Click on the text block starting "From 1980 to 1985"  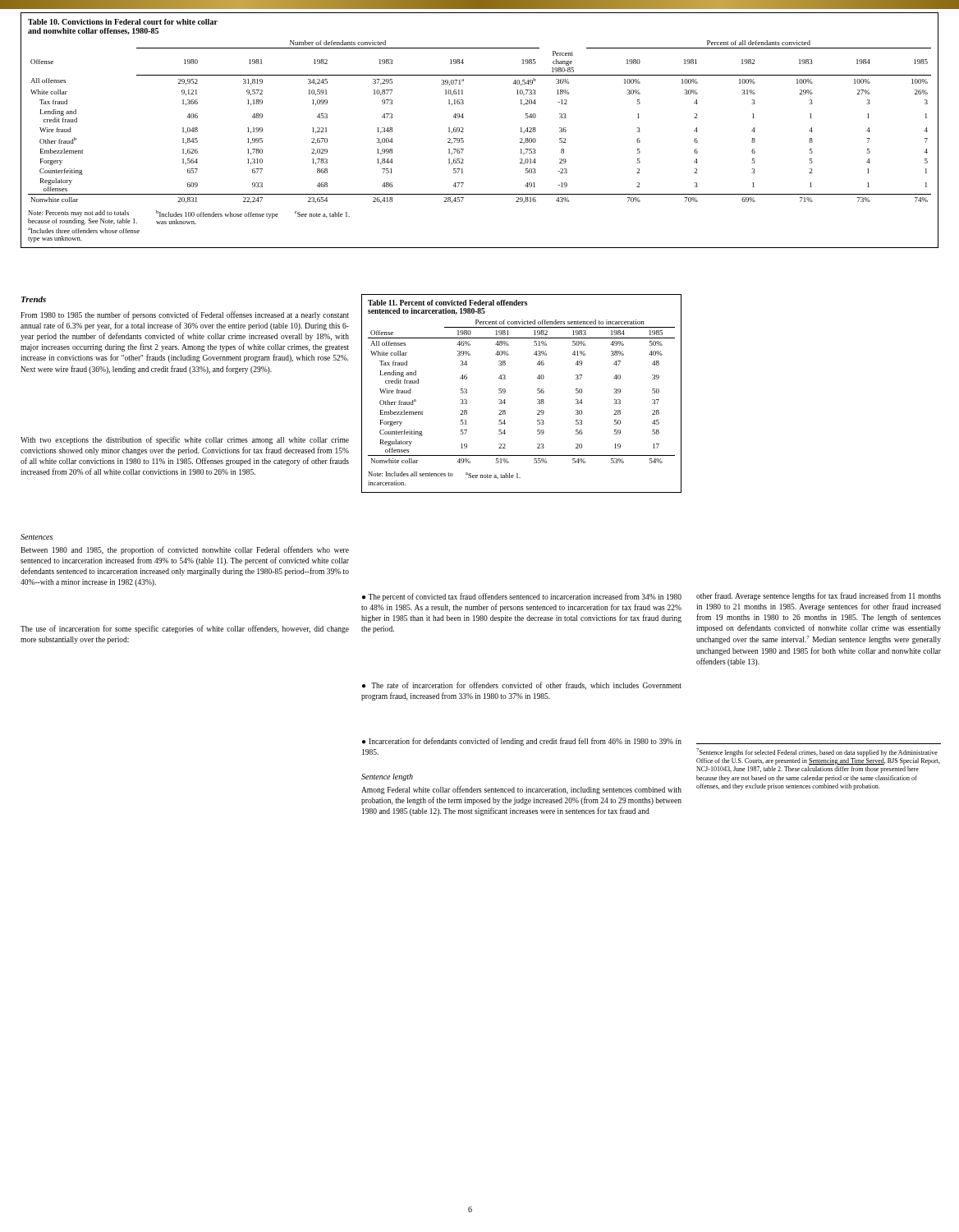coord(185,342)
